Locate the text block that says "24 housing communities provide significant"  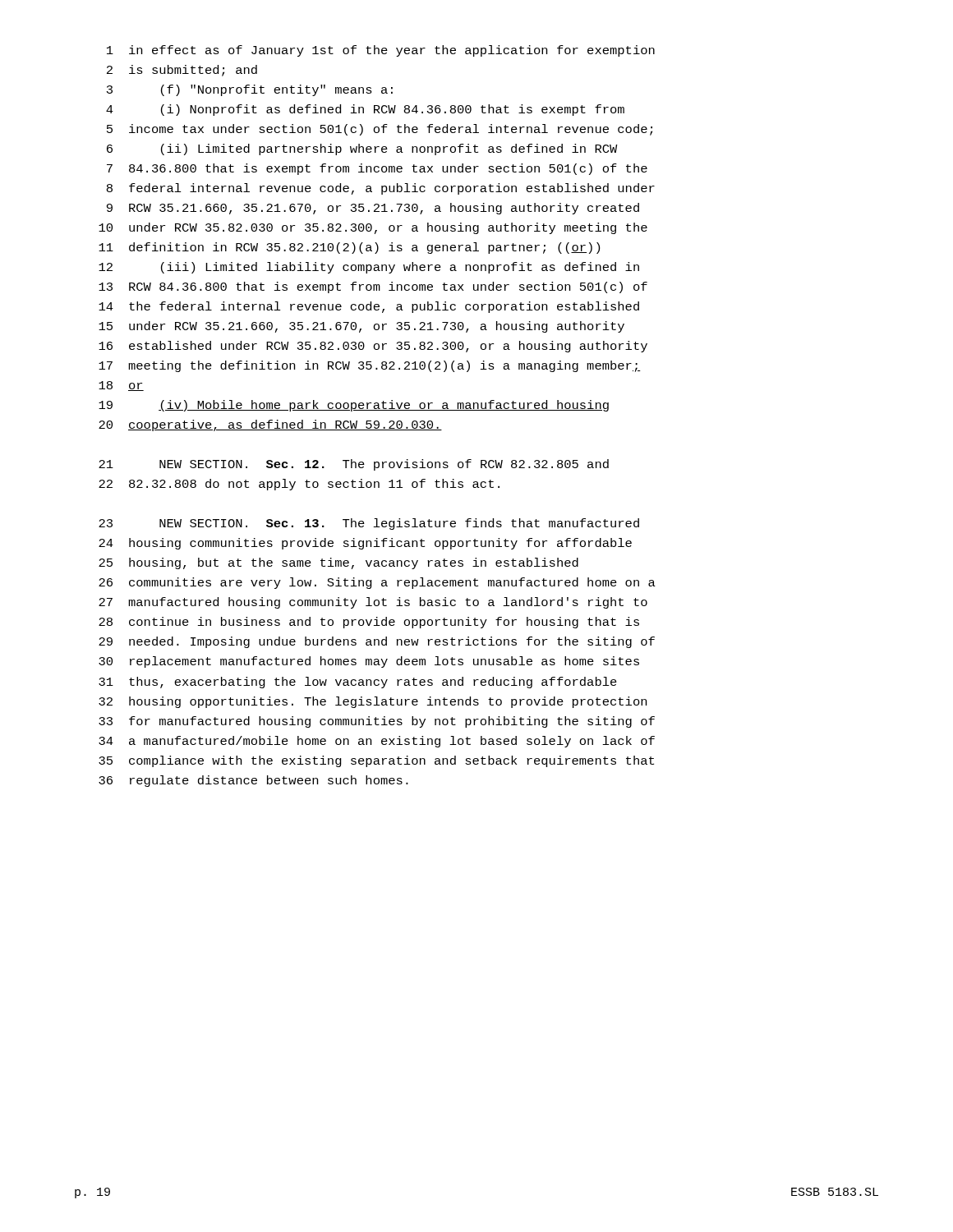coord(485,544)
